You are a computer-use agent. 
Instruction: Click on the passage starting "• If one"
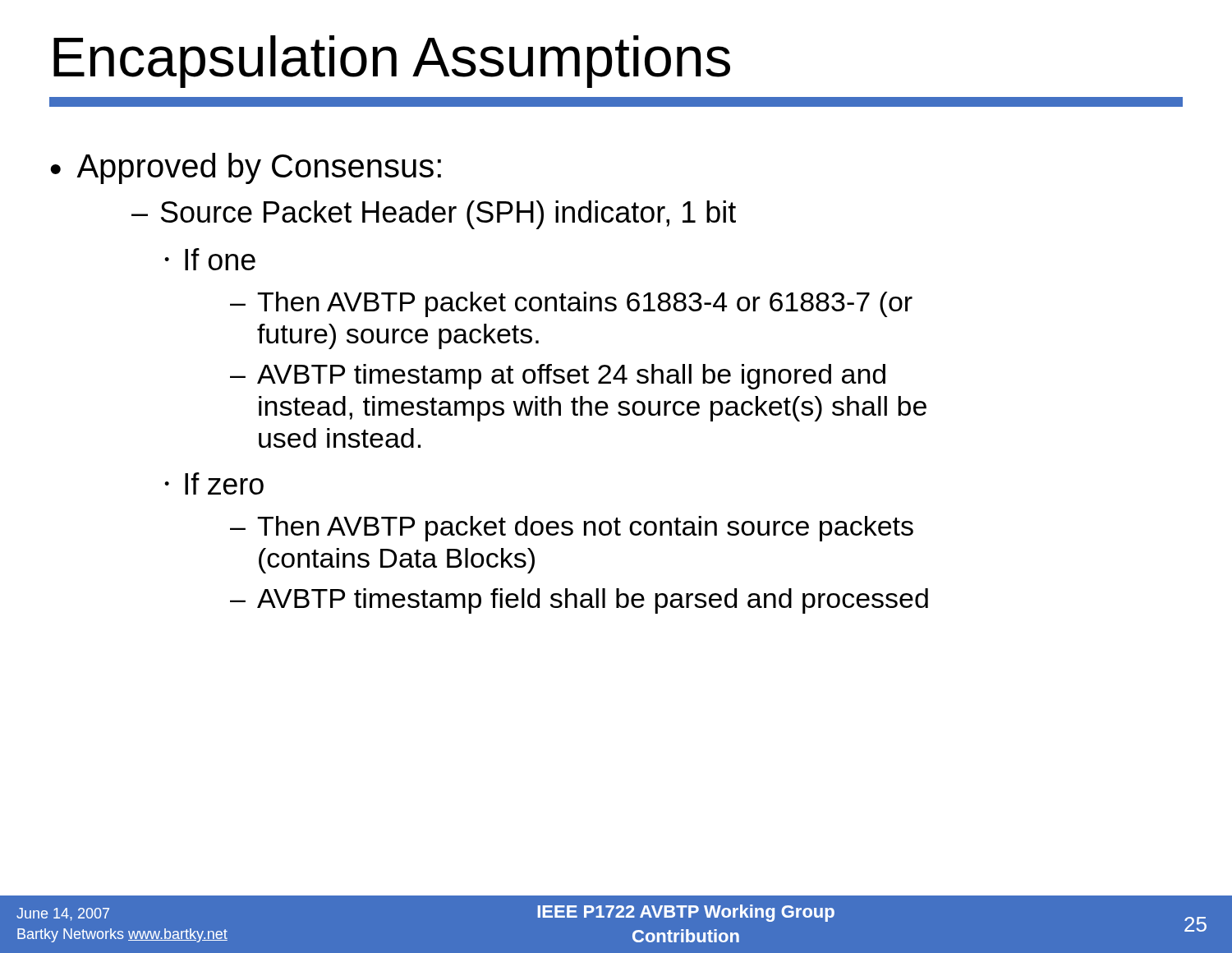(x=210, y=259)
